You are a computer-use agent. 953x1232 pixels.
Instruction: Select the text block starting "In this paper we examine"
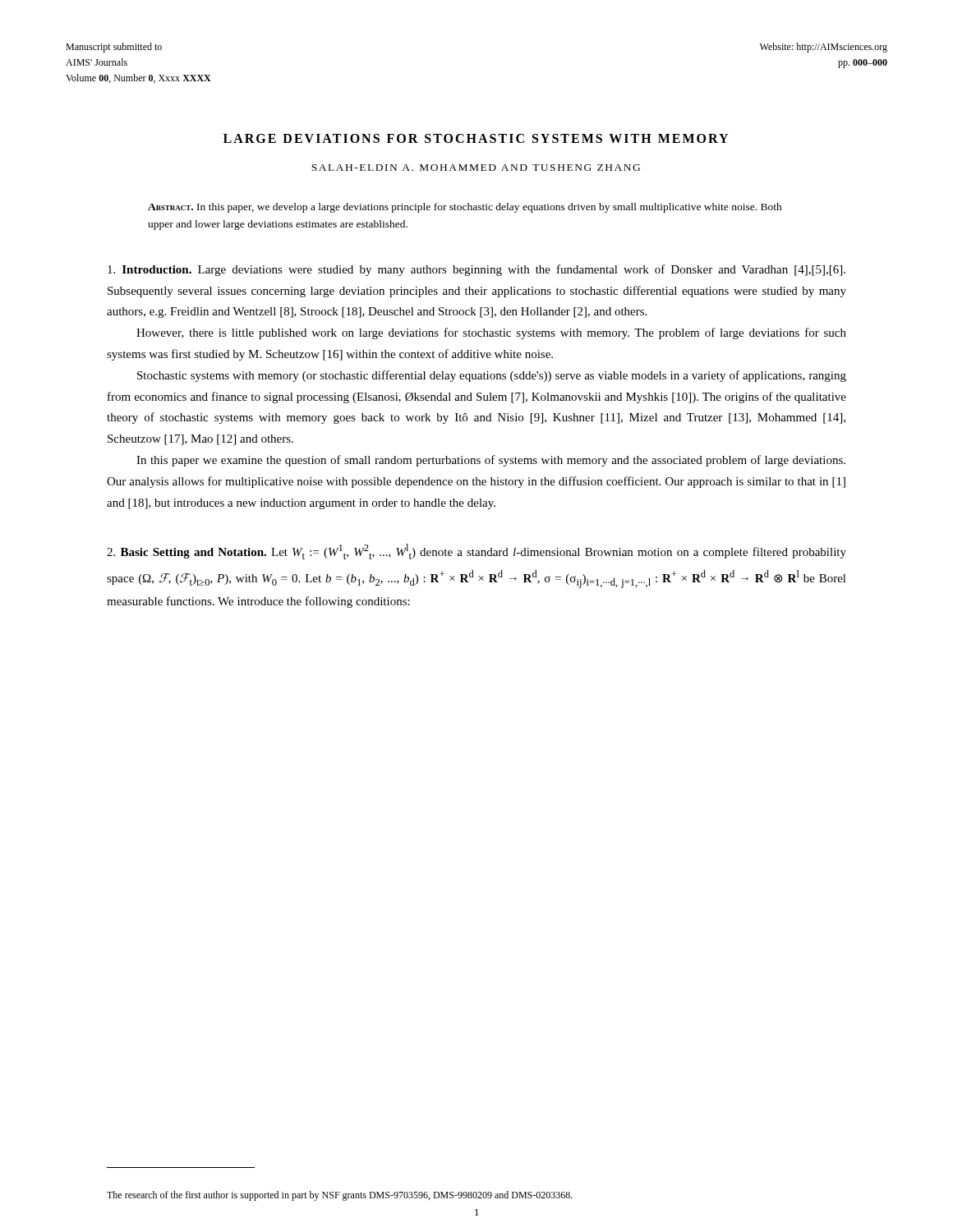(x=476, y=481)
